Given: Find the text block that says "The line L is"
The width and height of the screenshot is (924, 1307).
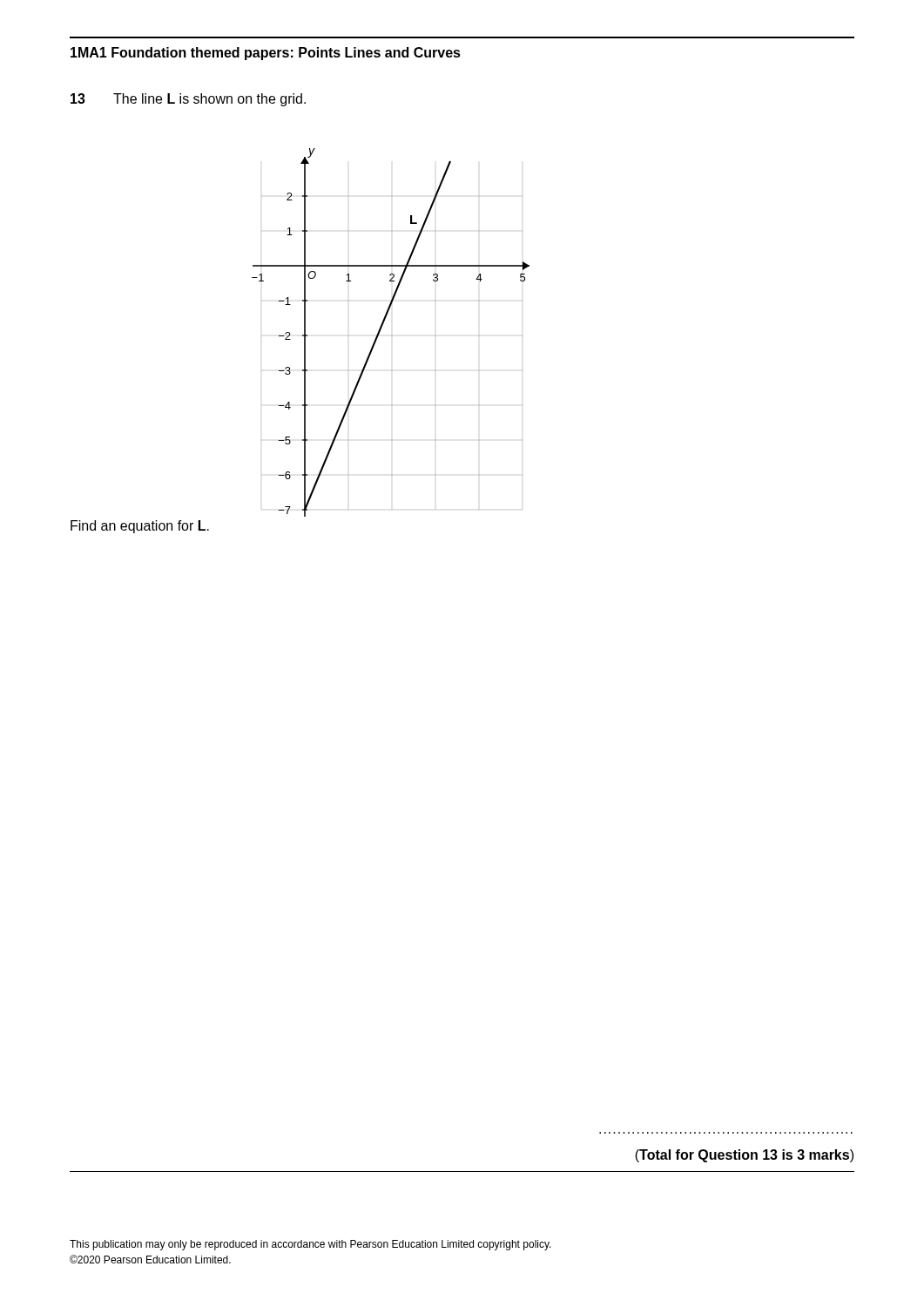Looking at the screenshot, I should (x=210, y=99).
